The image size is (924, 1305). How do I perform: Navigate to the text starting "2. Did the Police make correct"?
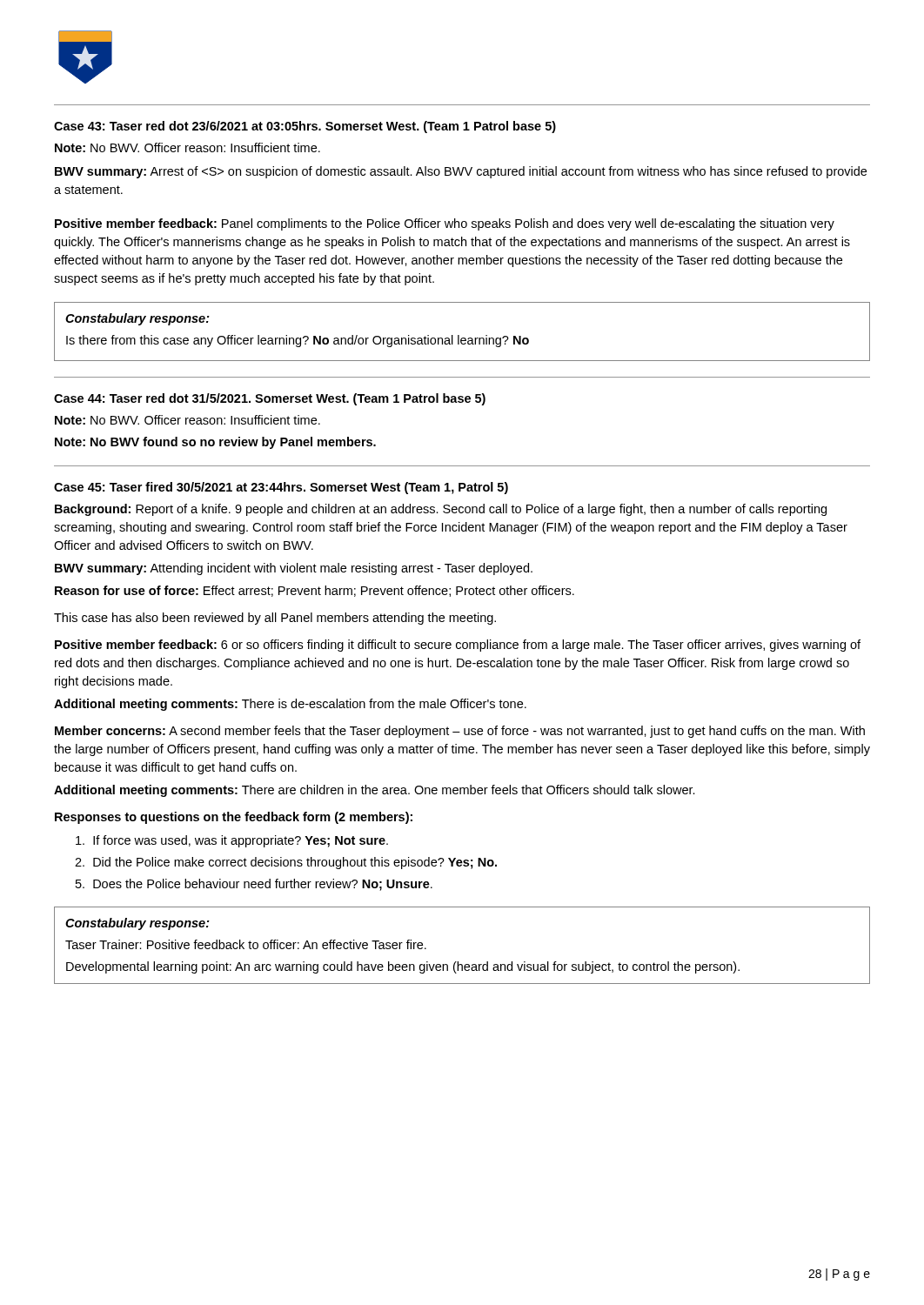pyautogui.click(x=286, y=863)
